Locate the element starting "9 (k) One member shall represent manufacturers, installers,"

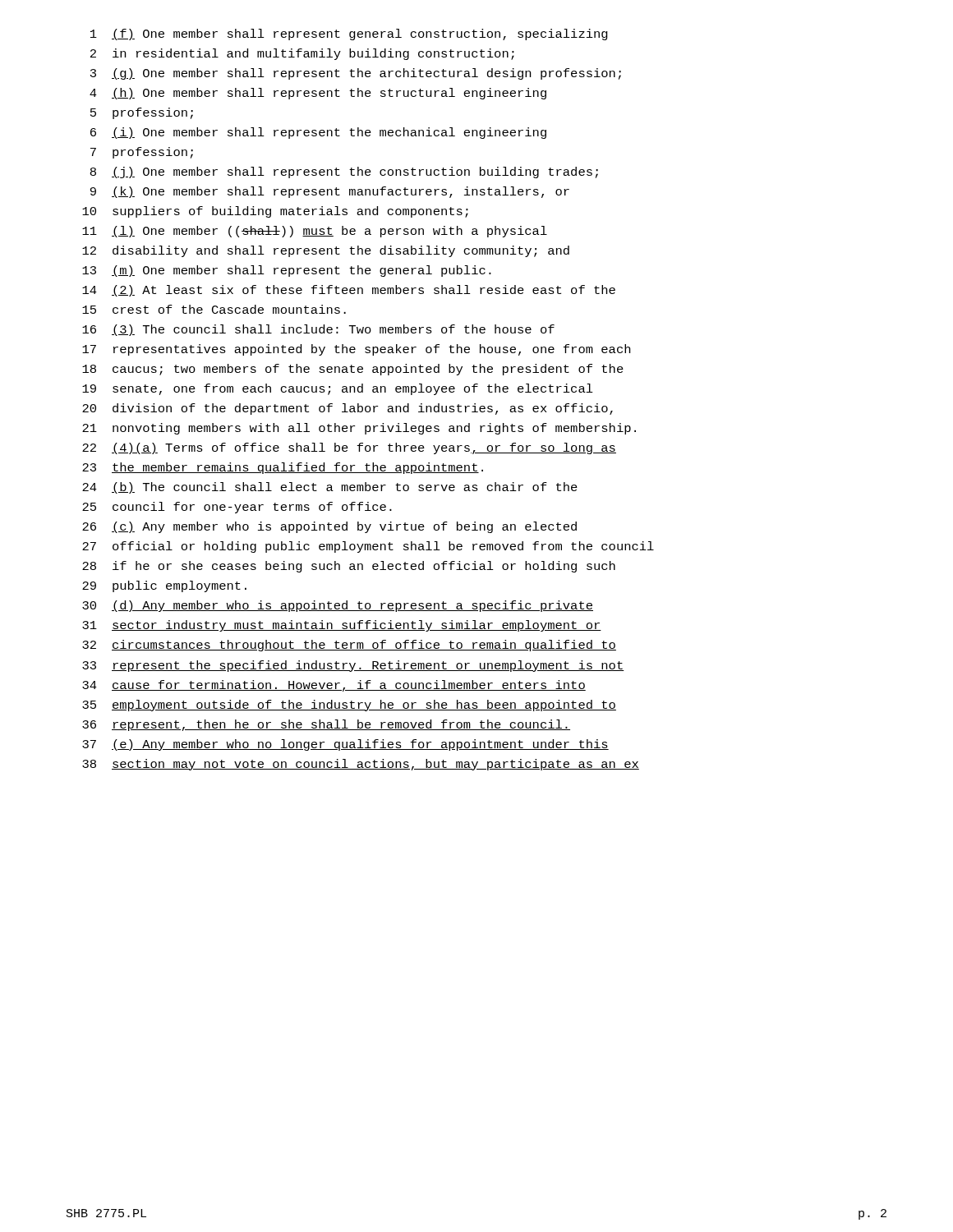coord(476,202)
